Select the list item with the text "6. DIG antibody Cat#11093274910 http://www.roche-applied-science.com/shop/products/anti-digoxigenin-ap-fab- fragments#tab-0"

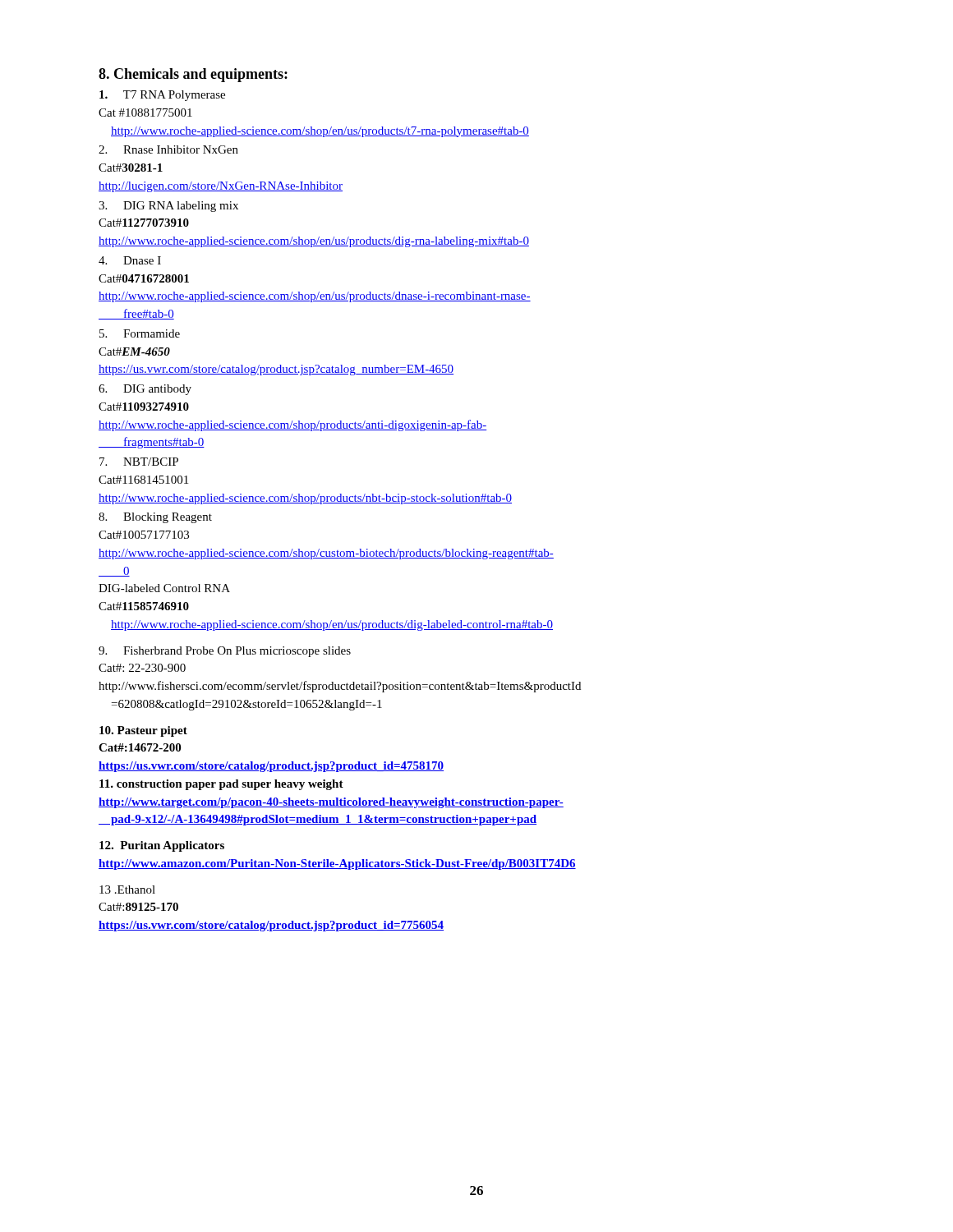click(x=293, y=415)
